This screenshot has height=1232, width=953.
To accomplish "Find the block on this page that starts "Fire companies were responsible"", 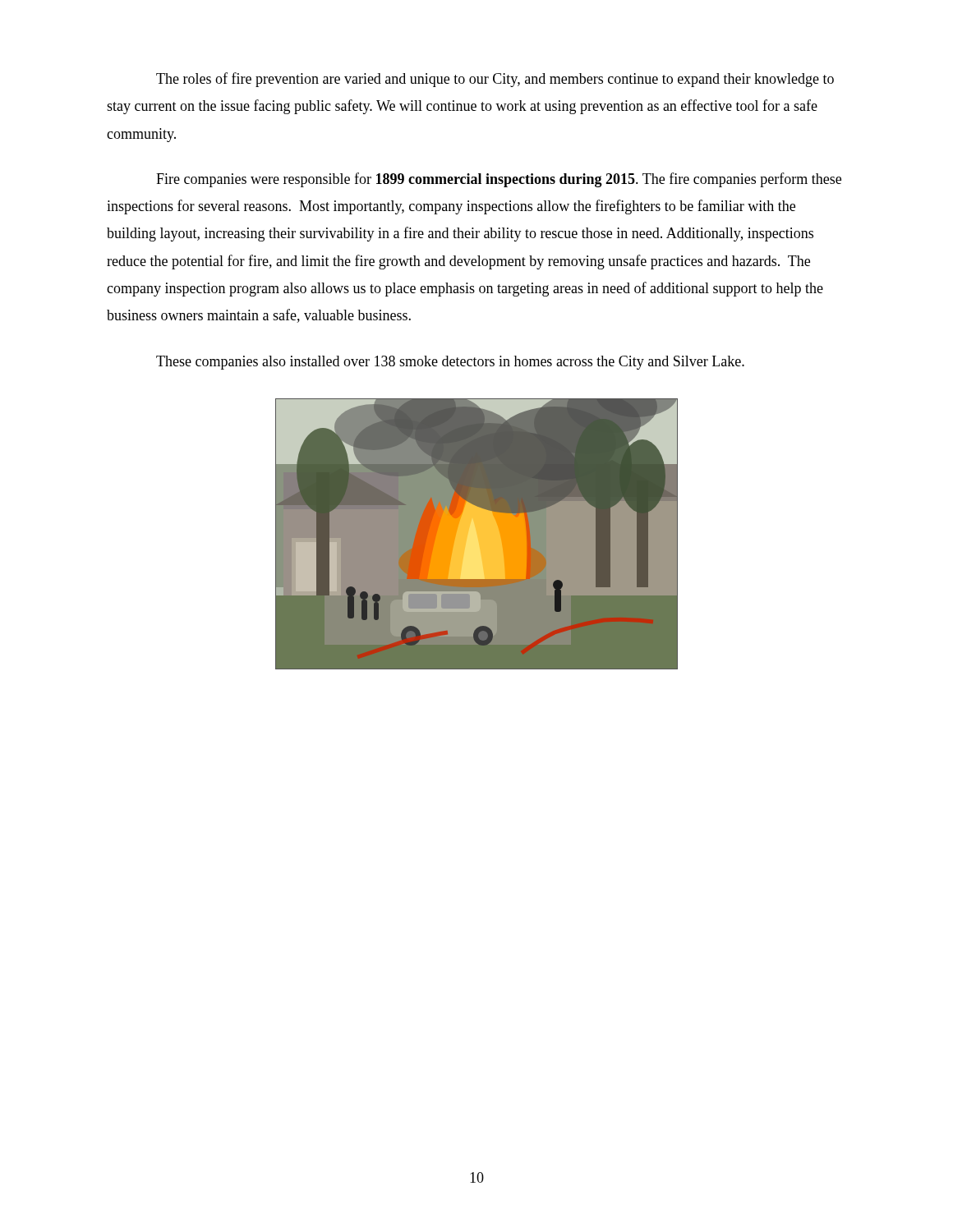I will click(x=474, y=247).
